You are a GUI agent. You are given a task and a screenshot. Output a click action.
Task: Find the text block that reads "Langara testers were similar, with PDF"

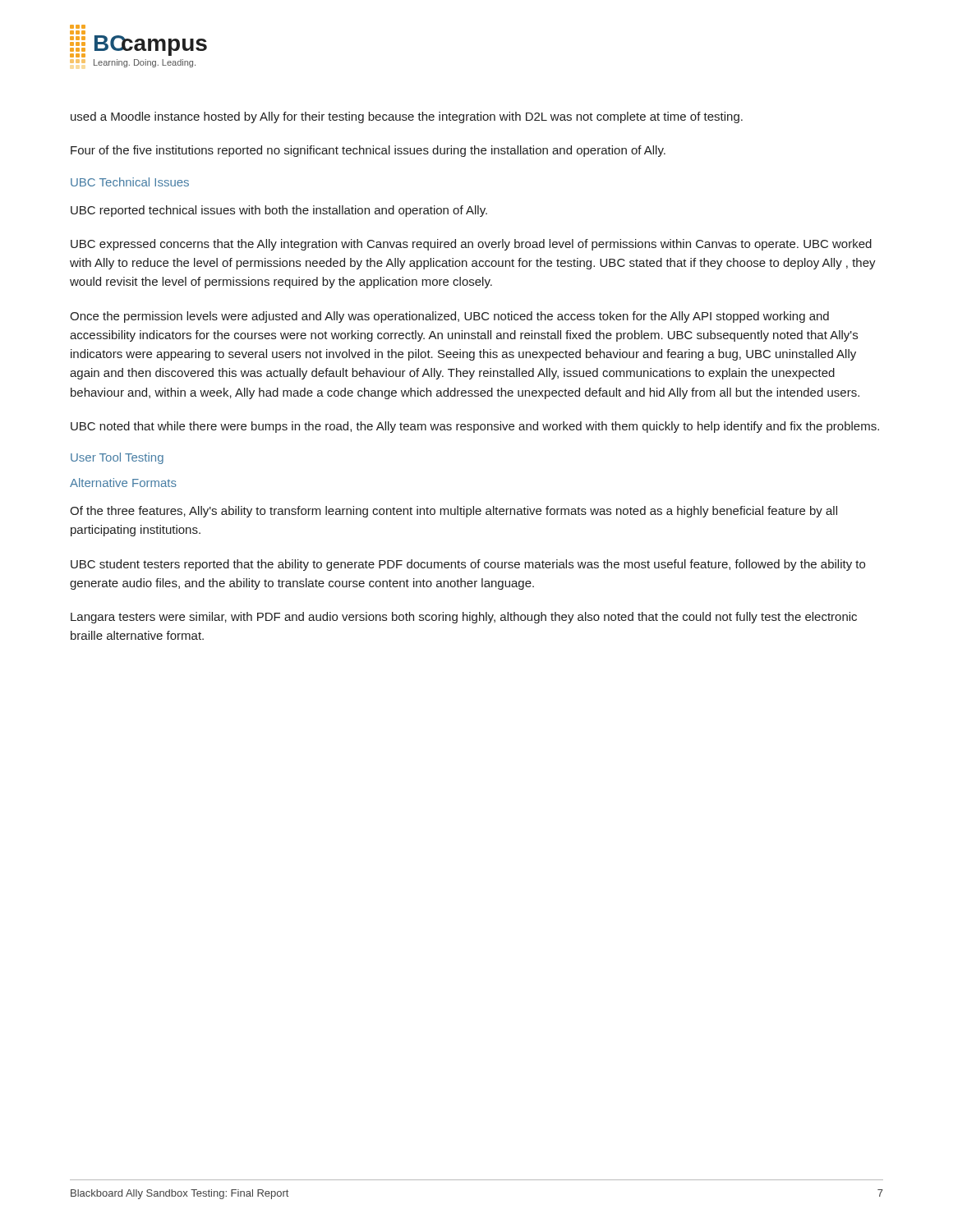(x=464, y=626)
